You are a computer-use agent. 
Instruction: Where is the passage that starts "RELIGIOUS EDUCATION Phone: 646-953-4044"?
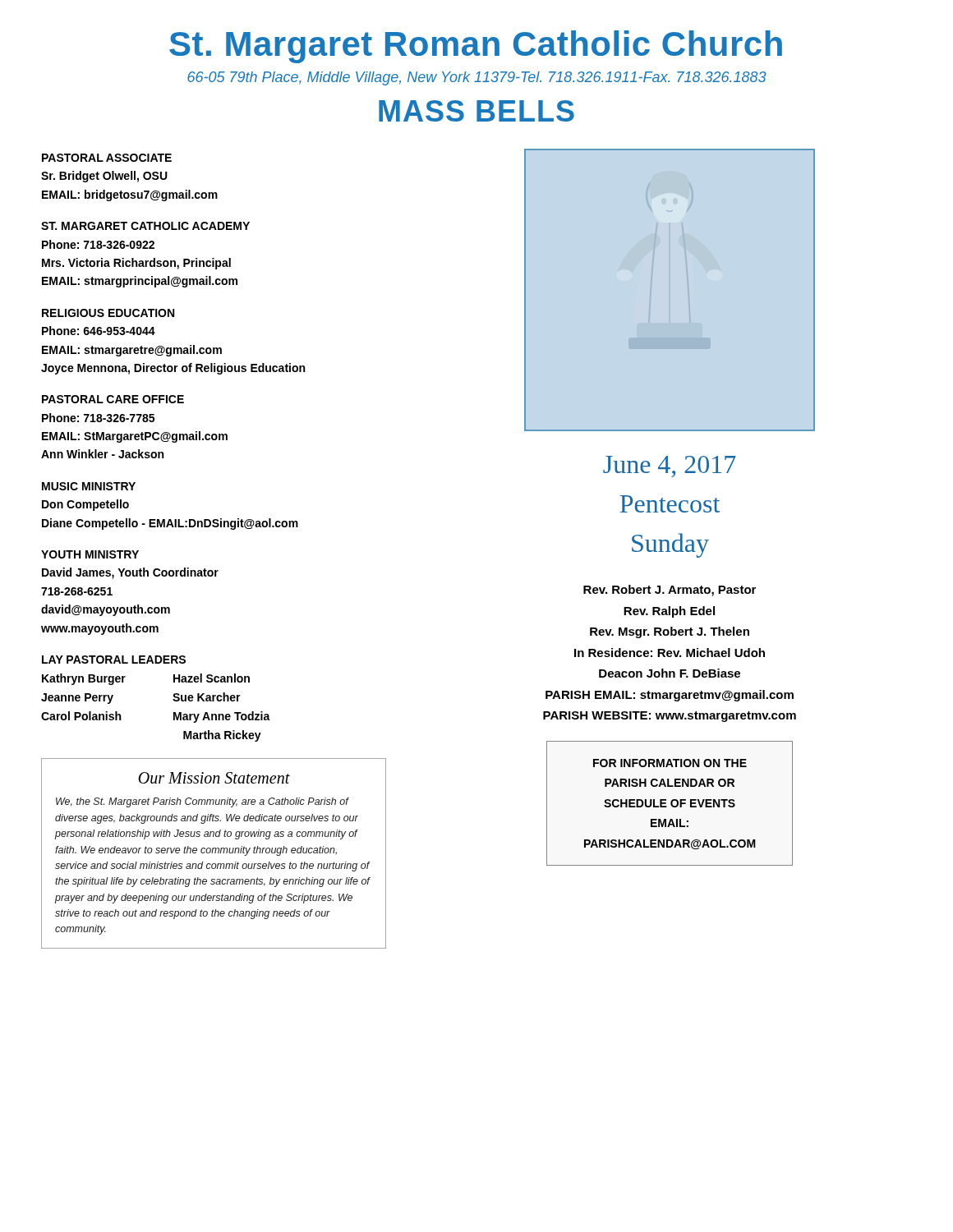tap(173, 340)
